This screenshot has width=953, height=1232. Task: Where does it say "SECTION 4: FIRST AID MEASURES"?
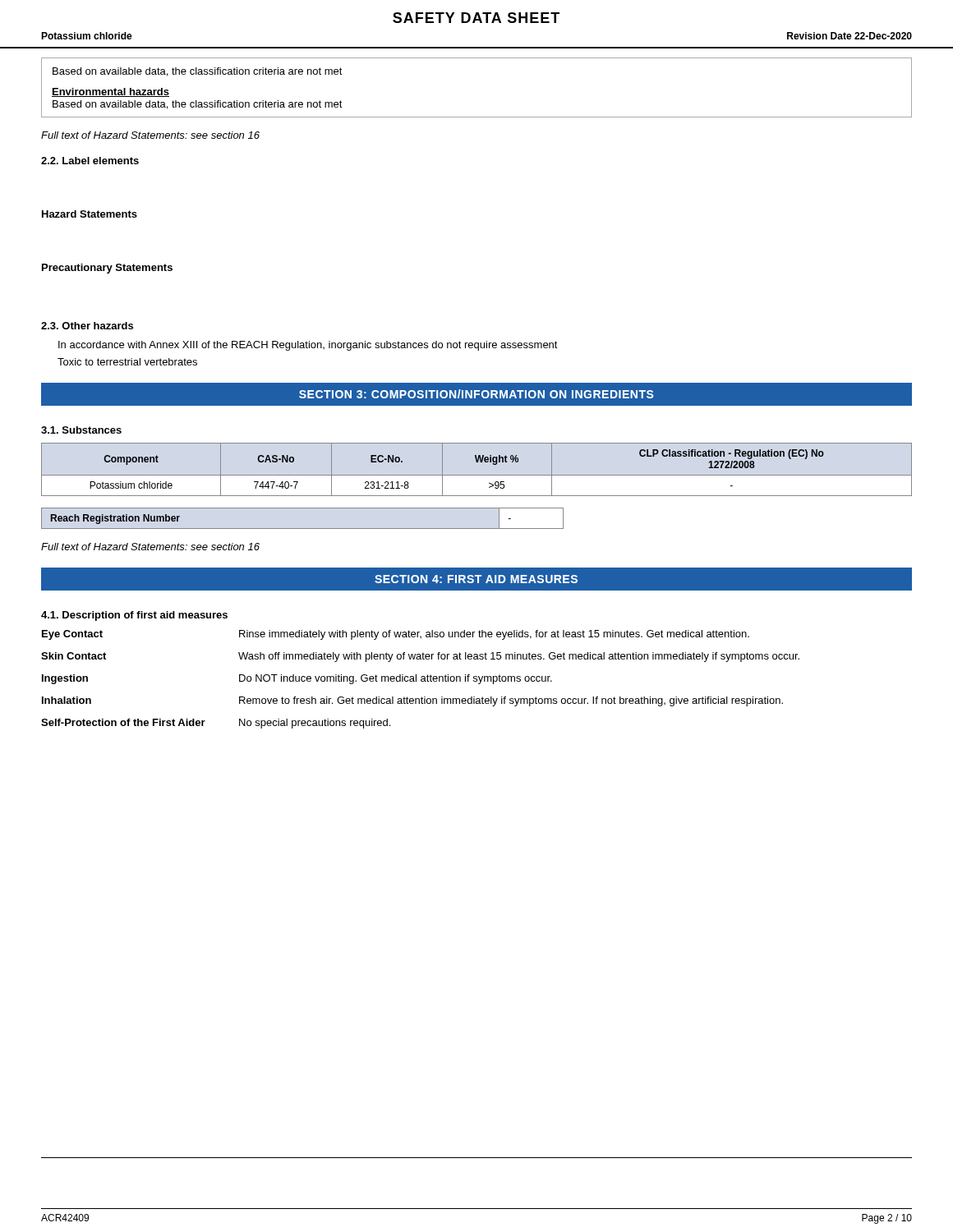476,579
